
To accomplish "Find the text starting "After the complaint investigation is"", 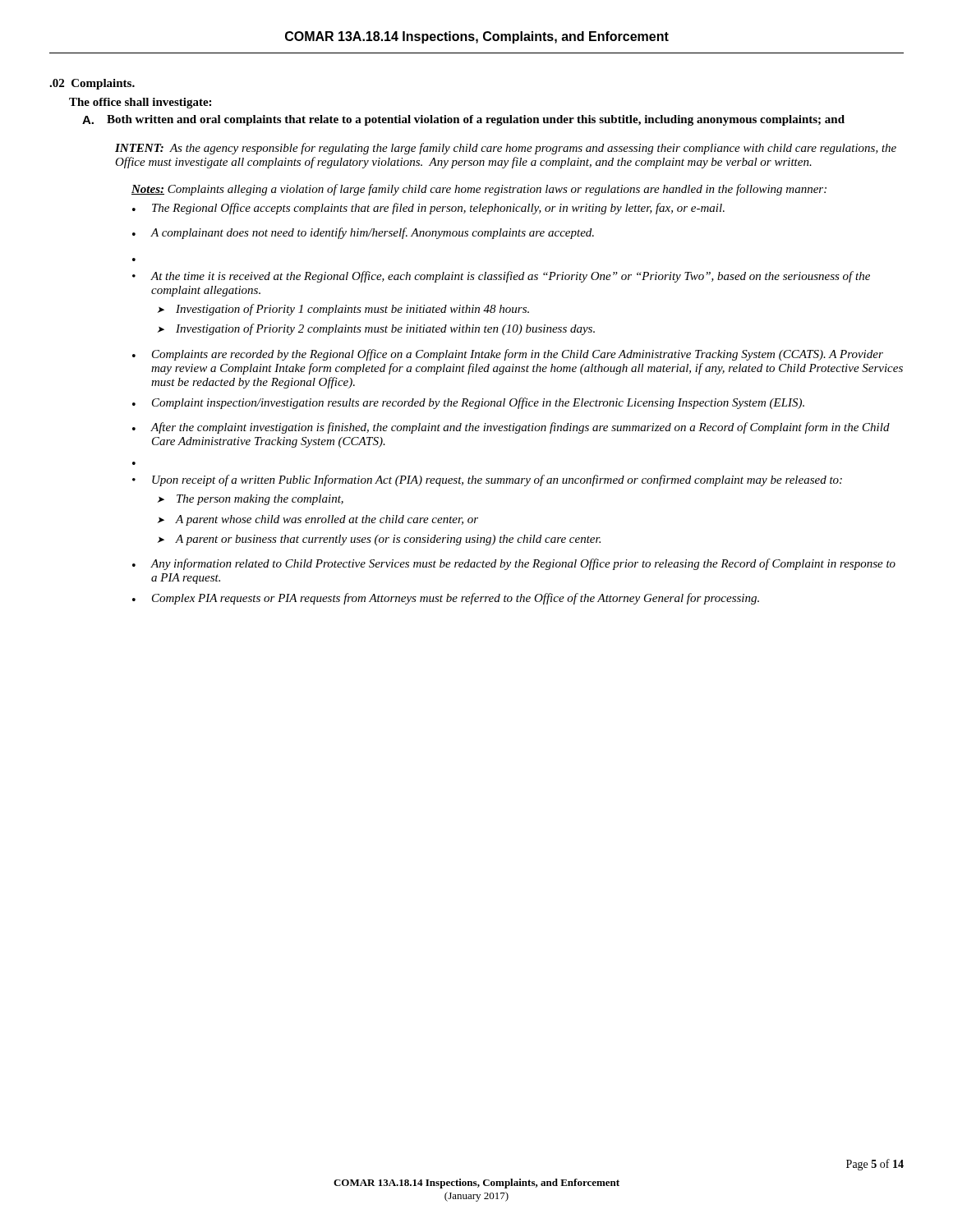I will 527,434.
